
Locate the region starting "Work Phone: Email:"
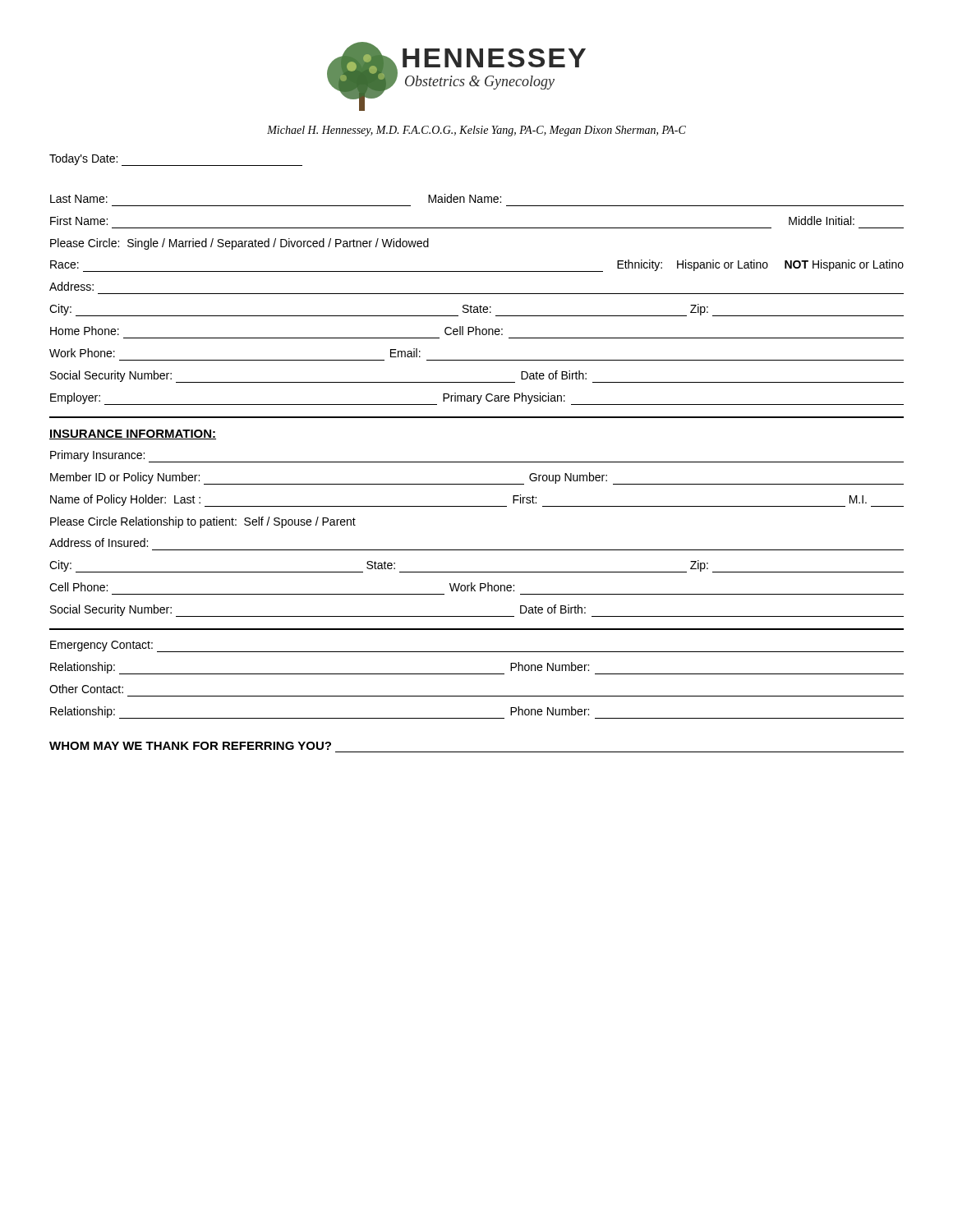[476, 354]
